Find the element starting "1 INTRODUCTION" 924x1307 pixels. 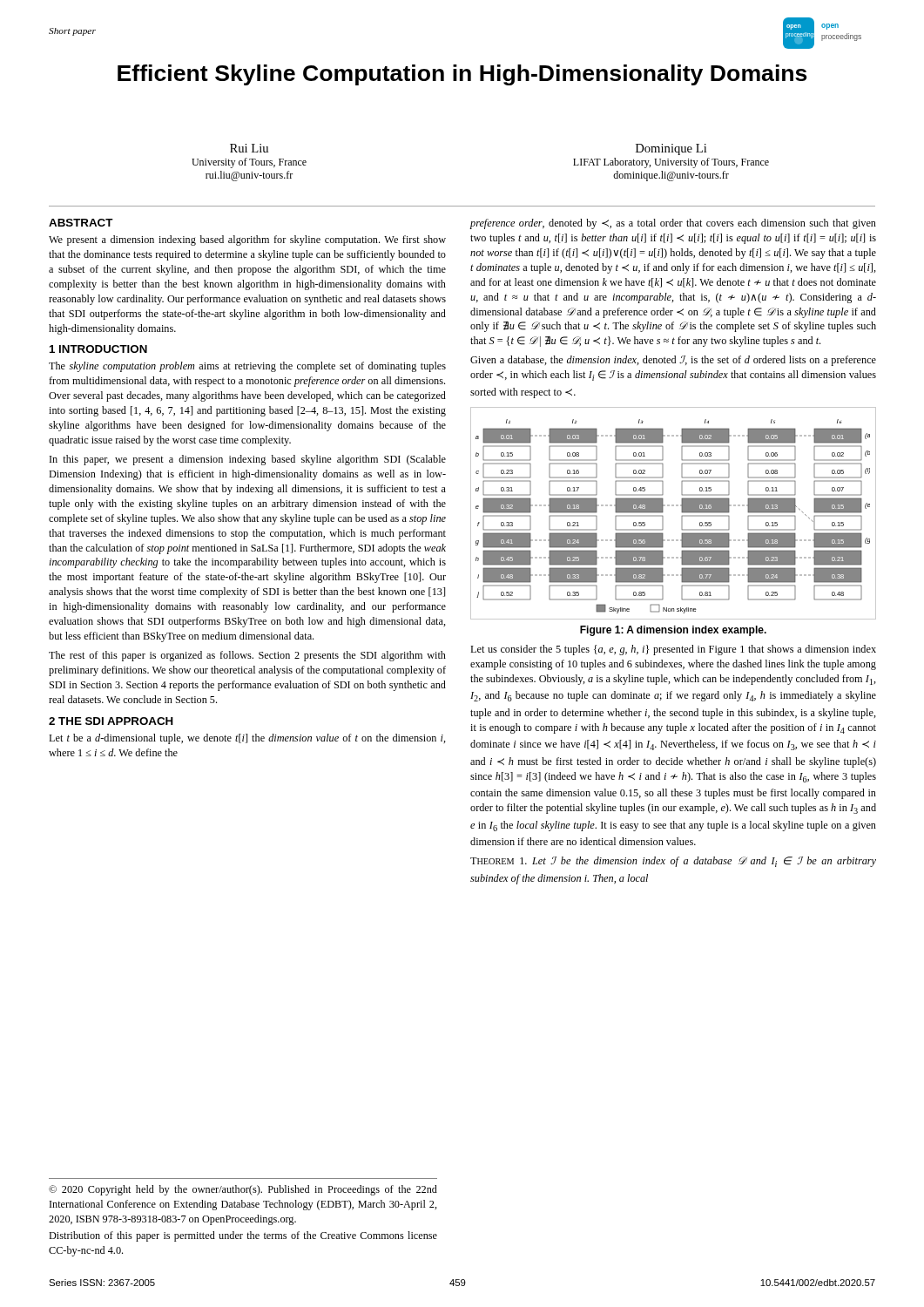[x=98, y=349]
